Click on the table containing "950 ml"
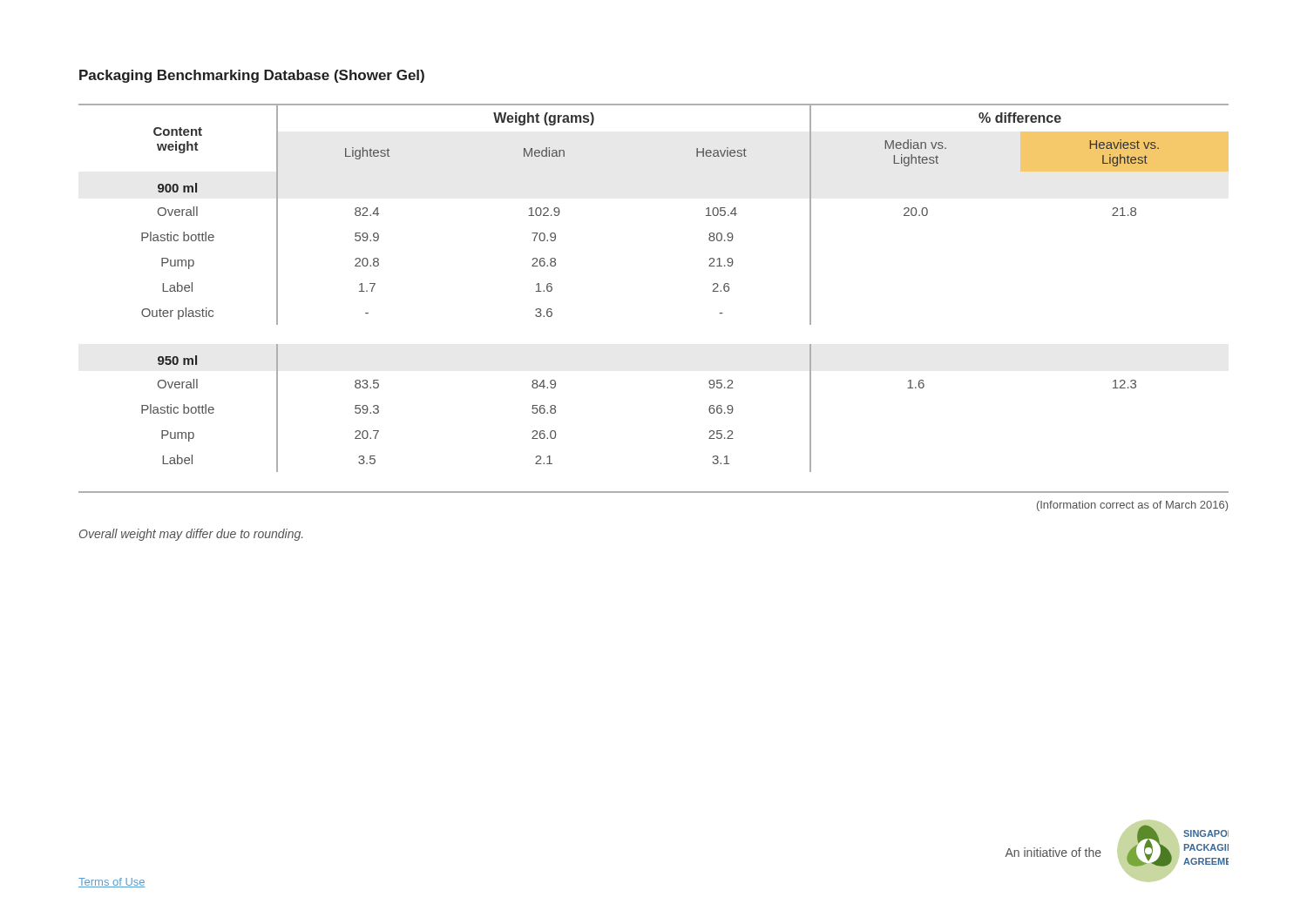This screenshot has width=1307, height=924. [x=654, y=298]
